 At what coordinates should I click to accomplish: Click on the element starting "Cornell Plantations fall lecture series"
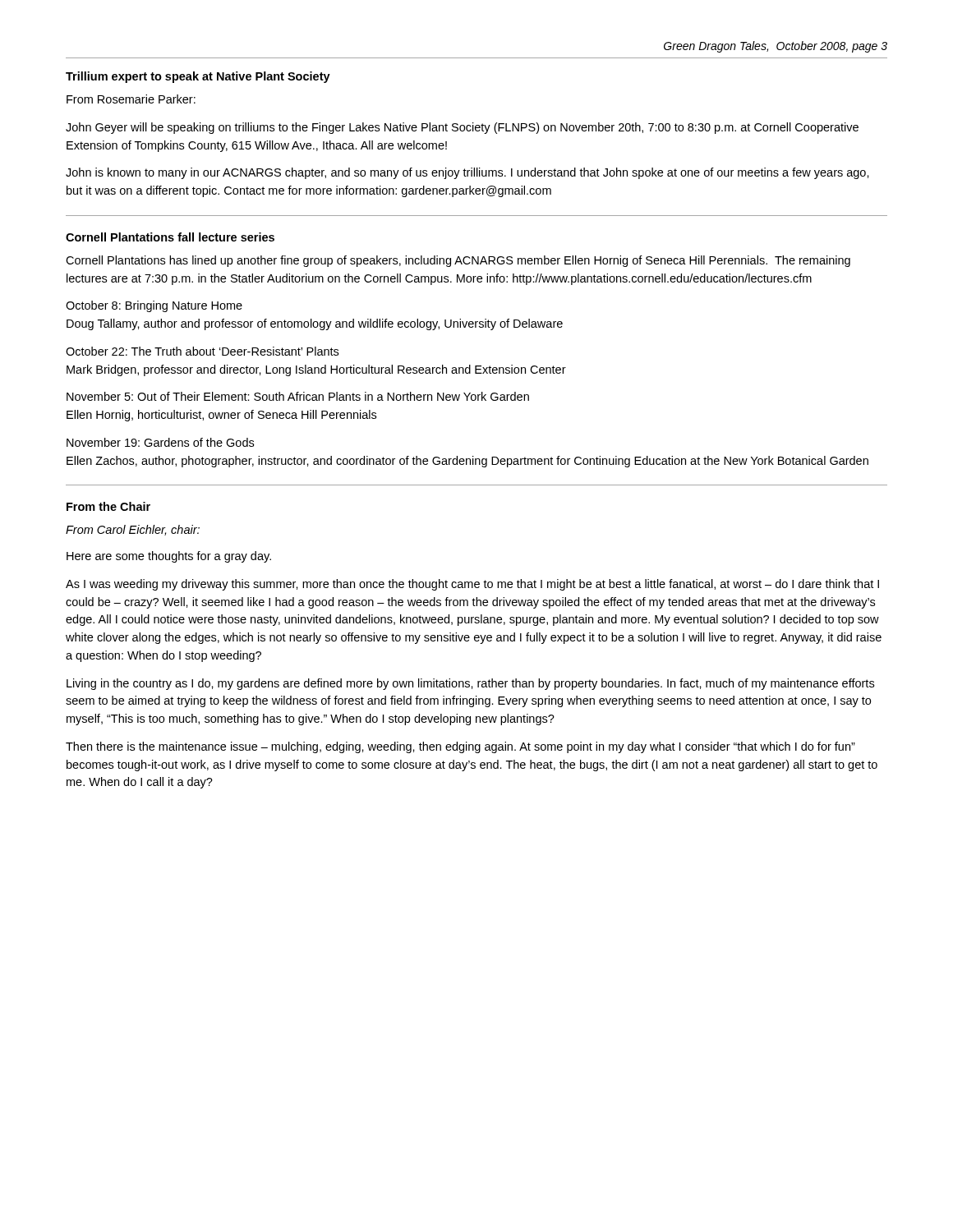click(x=170, y=237)
